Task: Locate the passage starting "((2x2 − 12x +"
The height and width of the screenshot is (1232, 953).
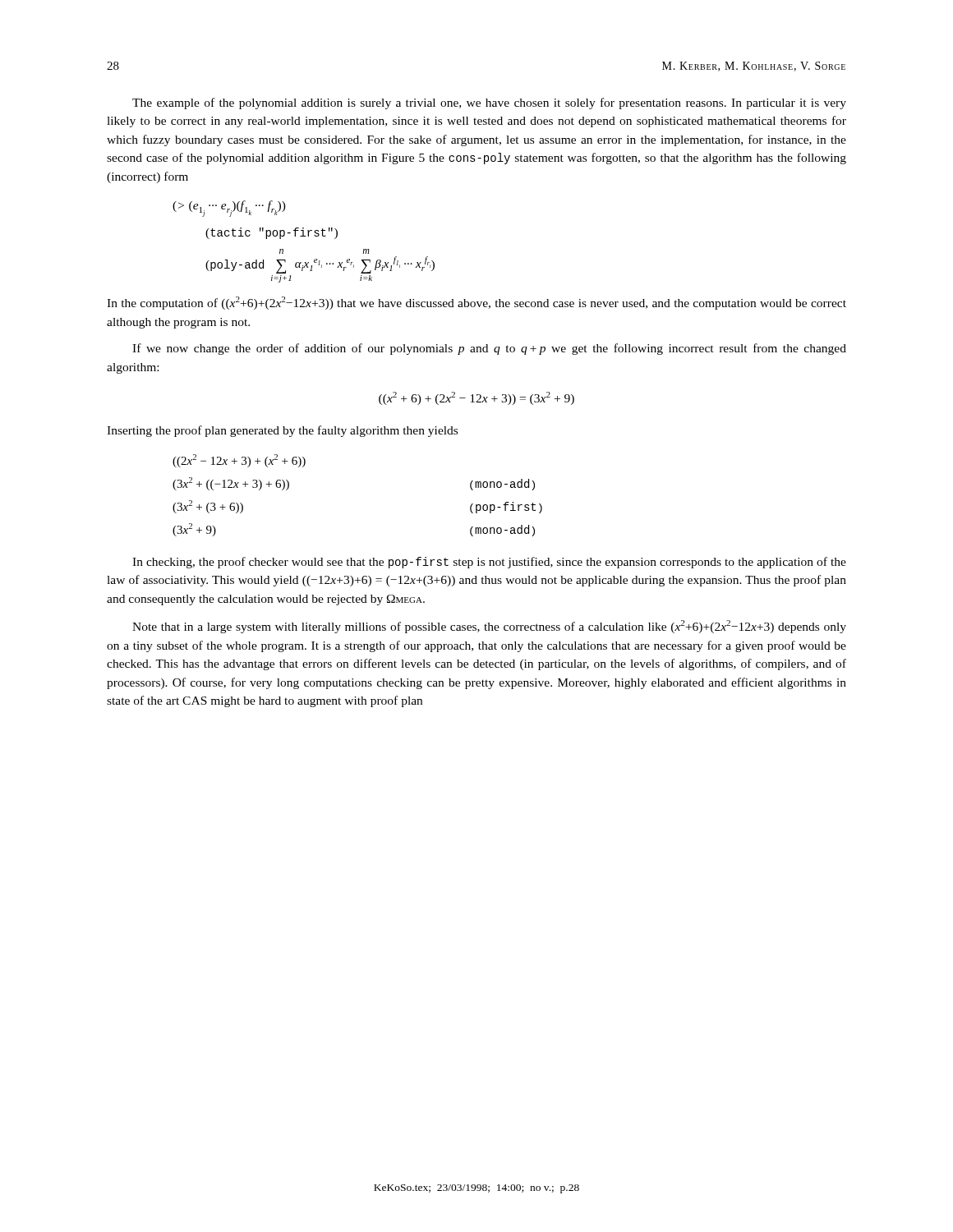Action: click(x=509, y=495)
